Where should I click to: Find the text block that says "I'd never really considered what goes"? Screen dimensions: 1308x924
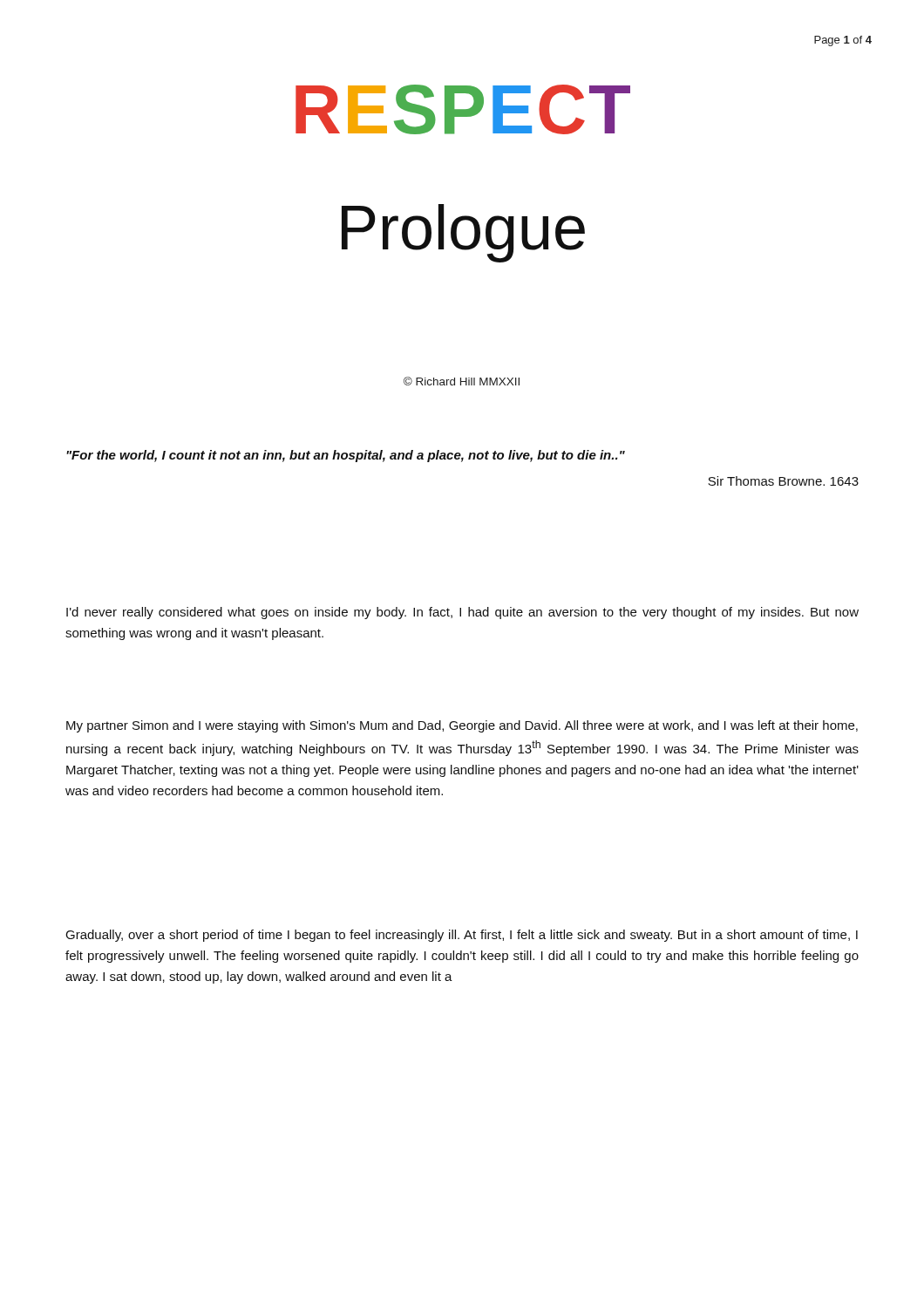click(x=462, y=622)
